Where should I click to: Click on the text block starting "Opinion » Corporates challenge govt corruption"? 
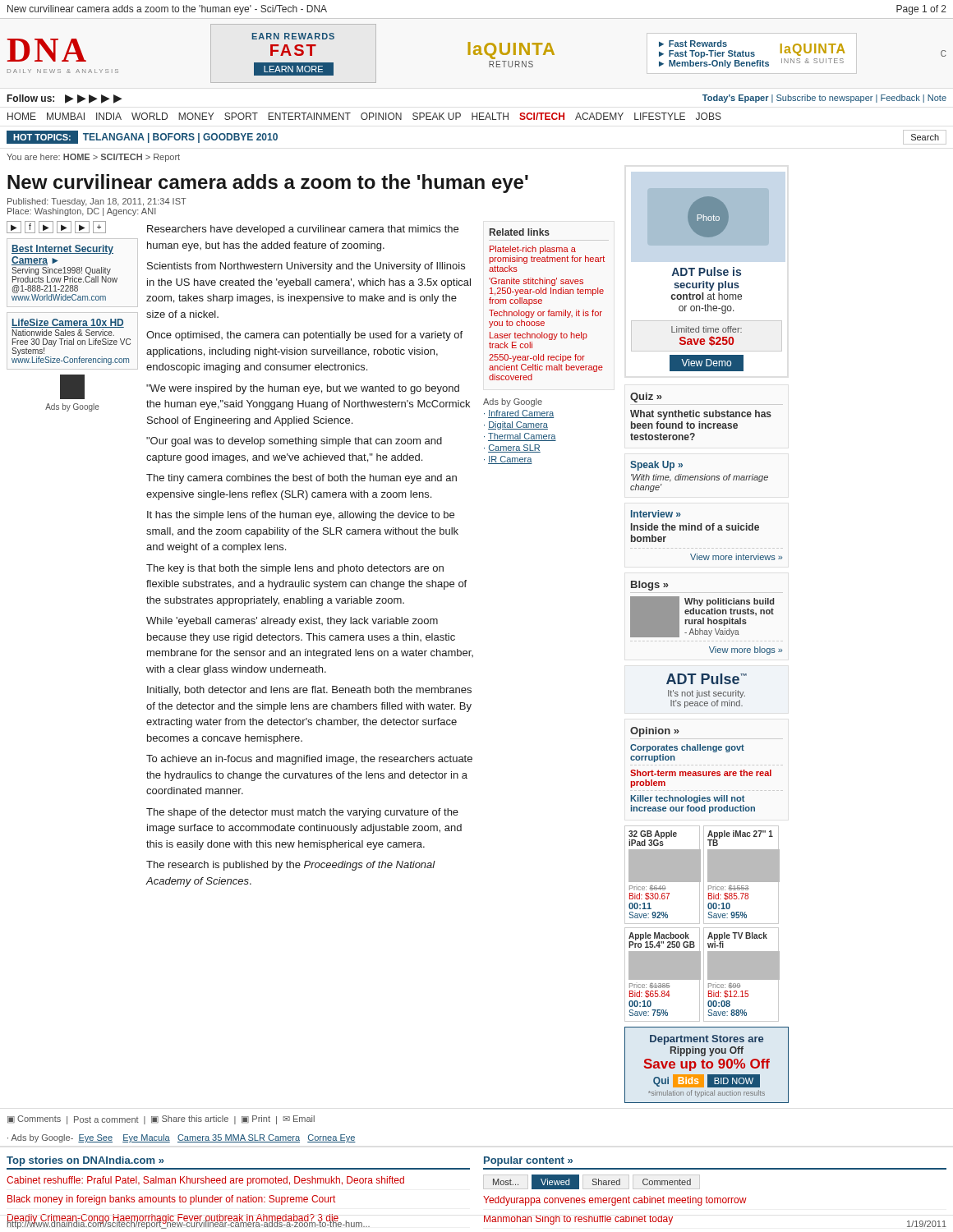coord(707,769)
